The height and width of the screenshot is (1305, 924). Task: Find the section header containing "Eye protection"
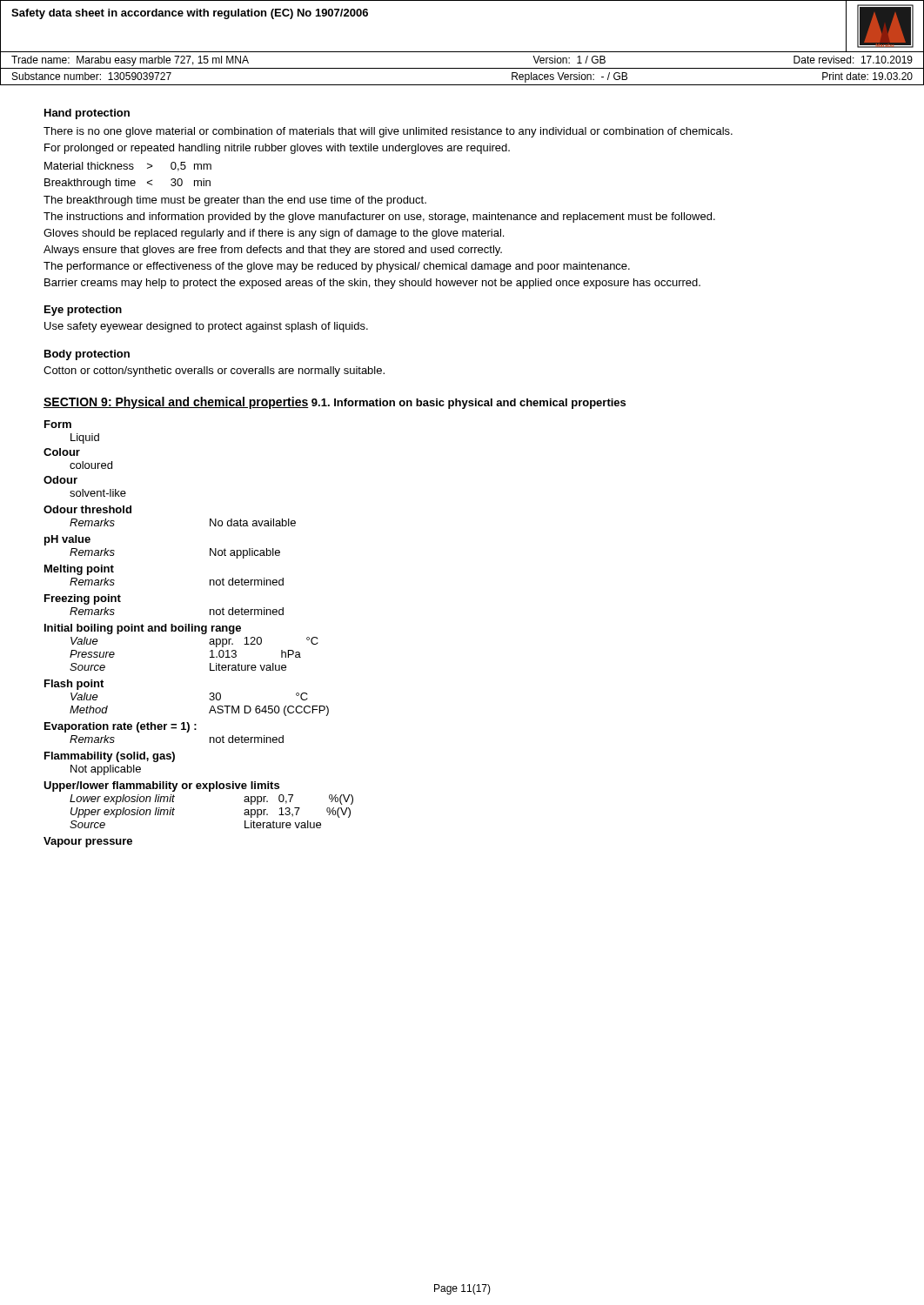click(83, 310)
